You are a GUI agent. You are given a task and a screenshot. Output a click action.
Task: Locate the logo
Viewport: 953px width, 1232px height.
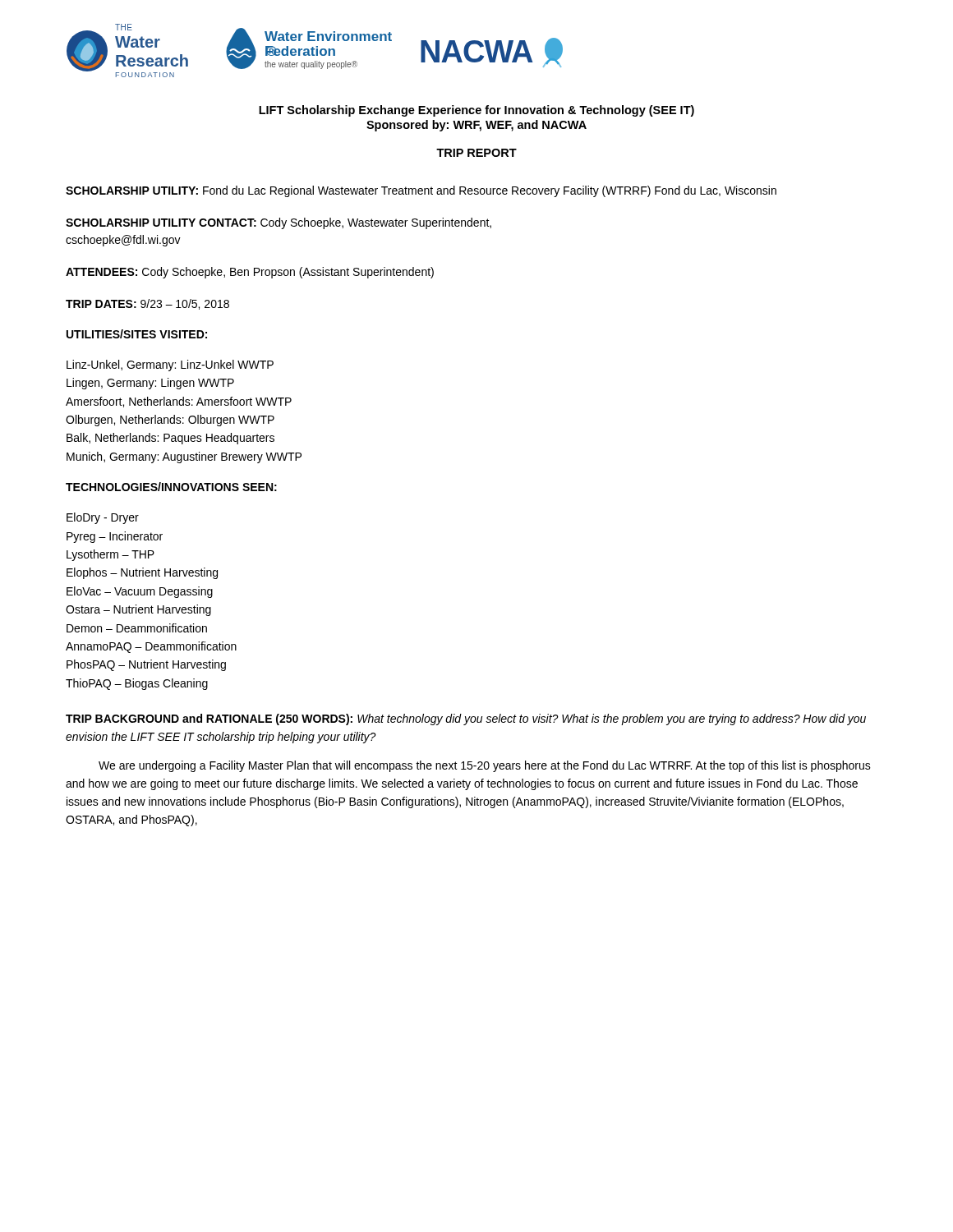point(476,39)
